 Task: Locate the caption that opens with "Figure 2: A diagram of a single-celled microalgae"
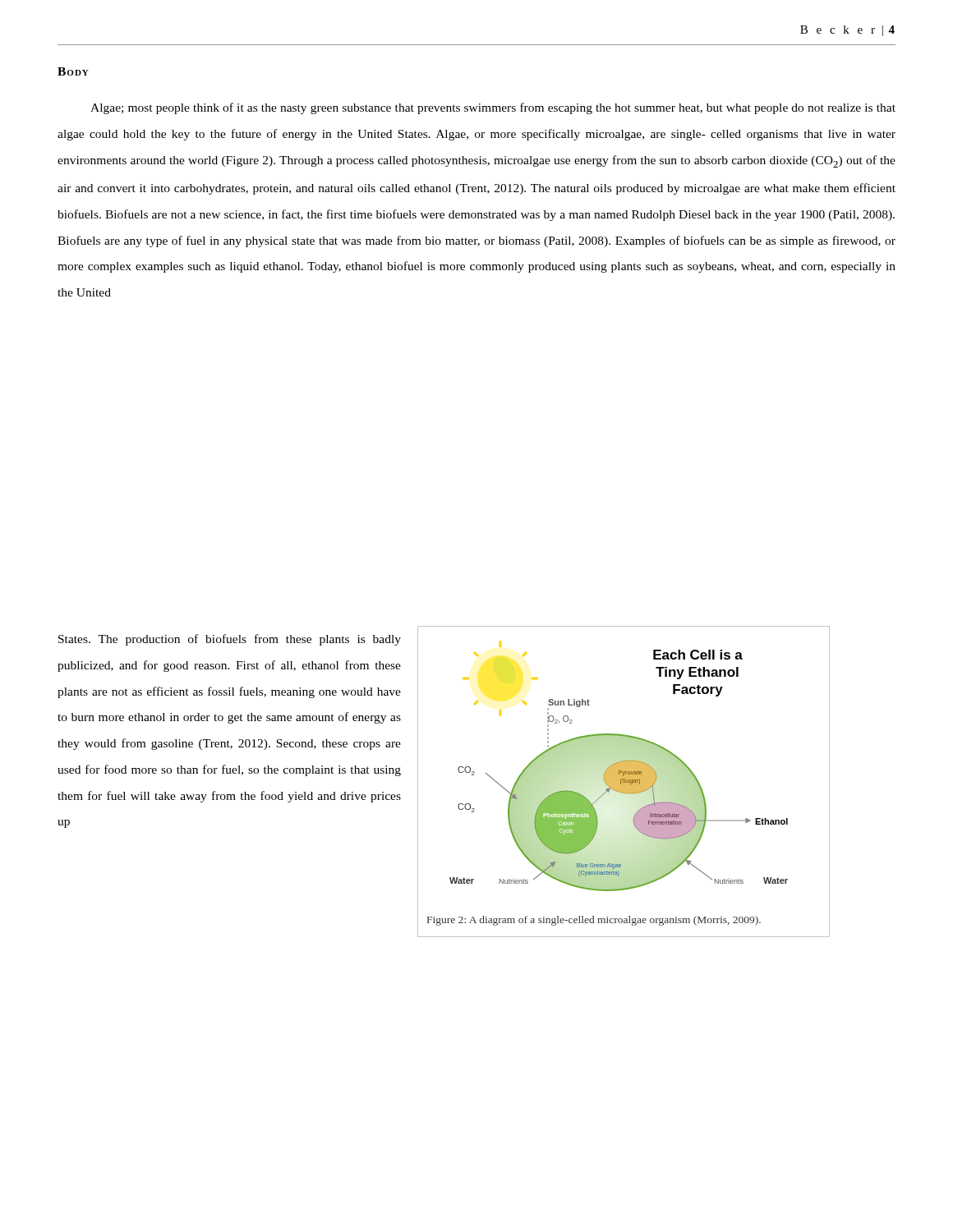tap(594, 919)
